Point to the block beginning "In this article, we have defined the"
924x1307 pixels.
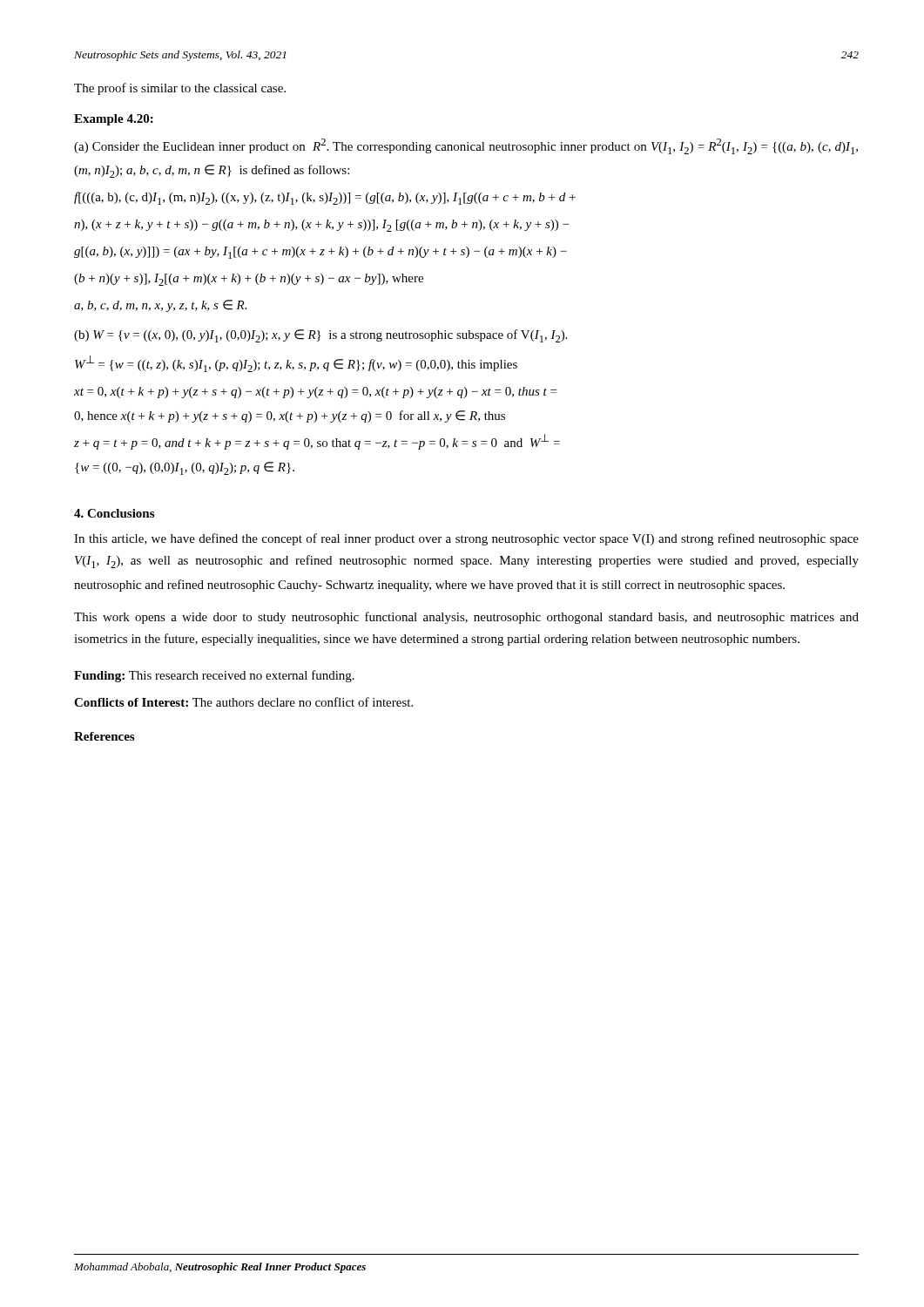pos(466,561)
